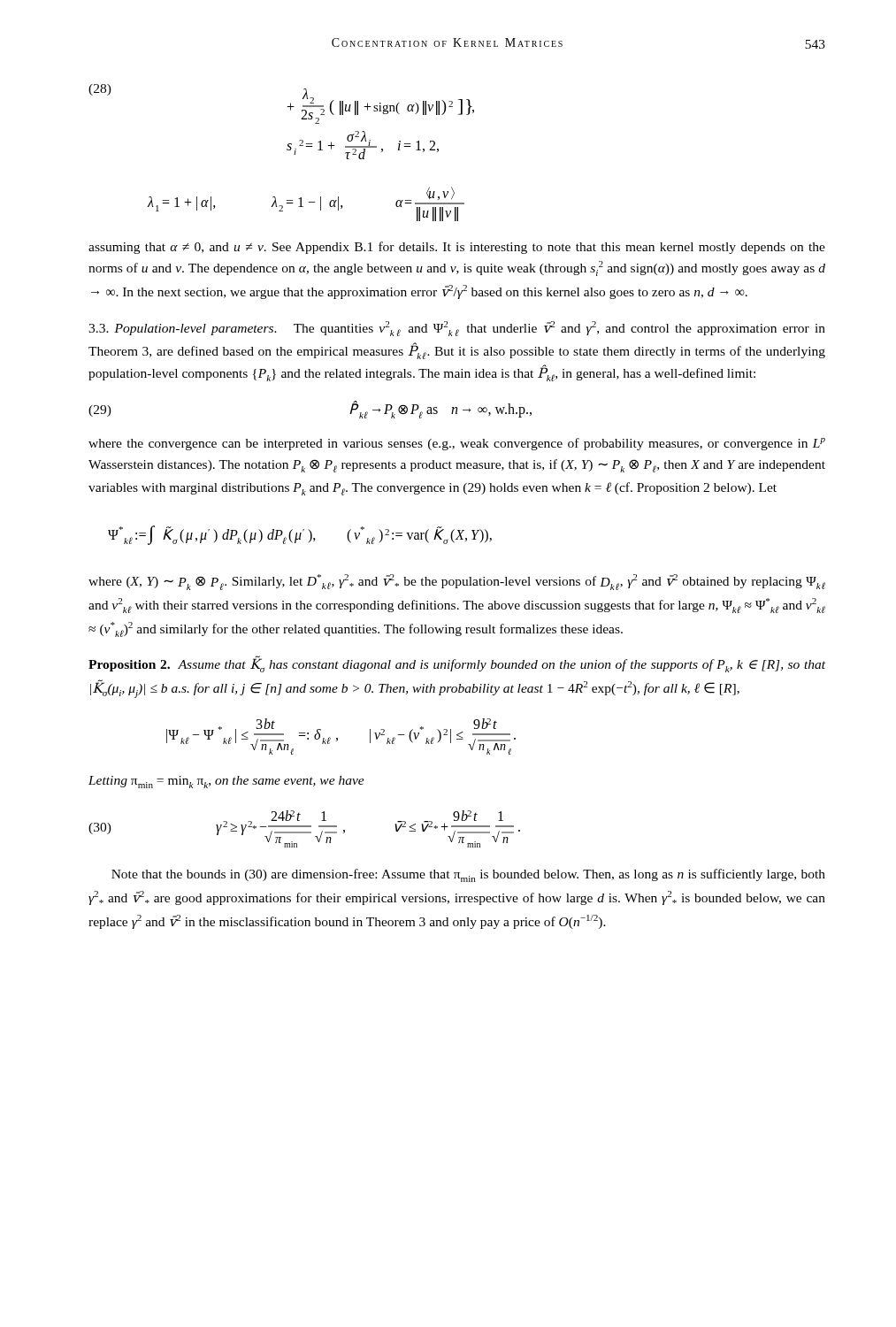Screen dimensions: 1327x896
Task: Click the formula that begins "(29) P̂ kℓ → P k"
Action: tap(457, 409)
